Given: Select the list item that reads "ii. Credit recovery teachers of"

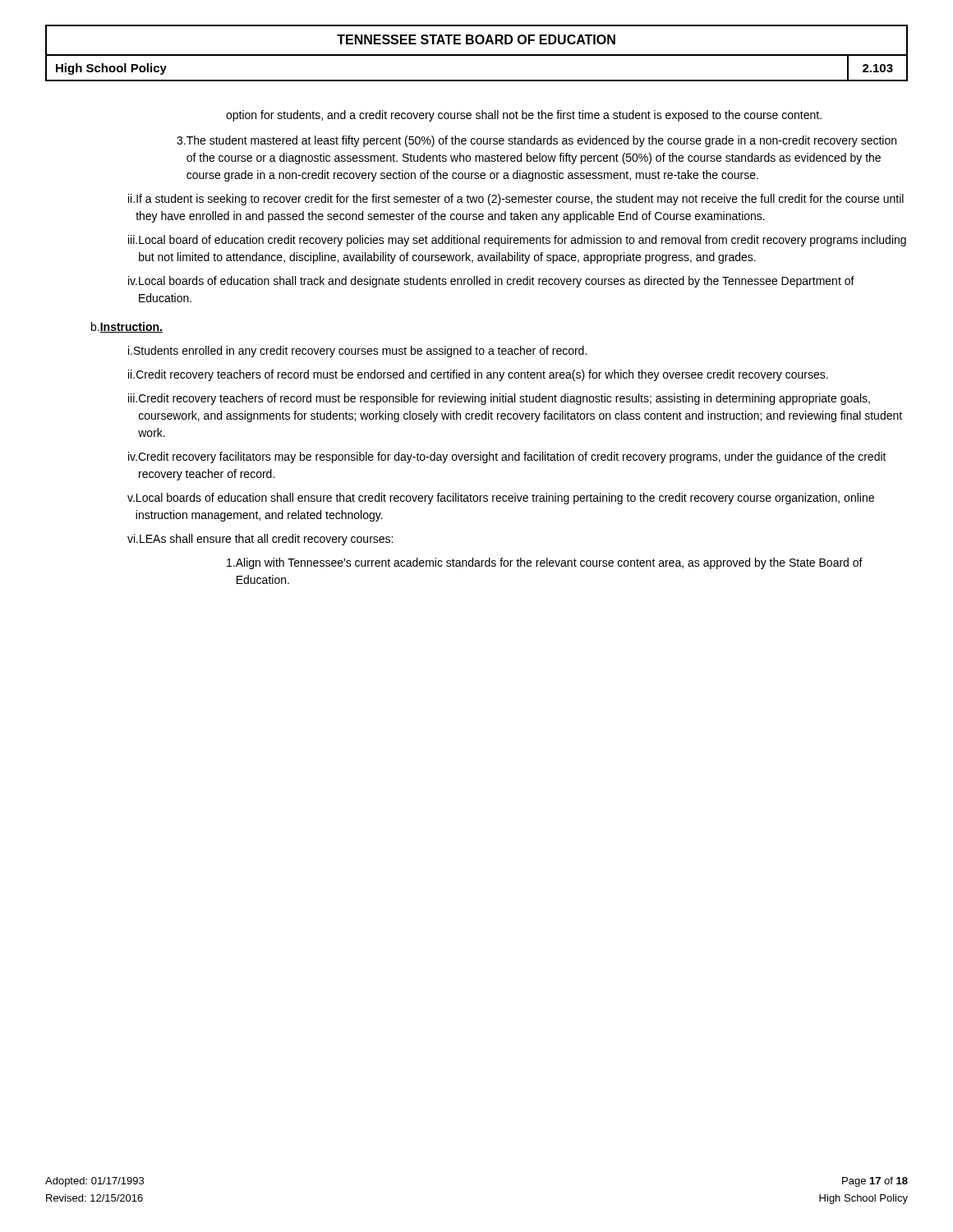Looking at the screenshot, I should [476, 375].
